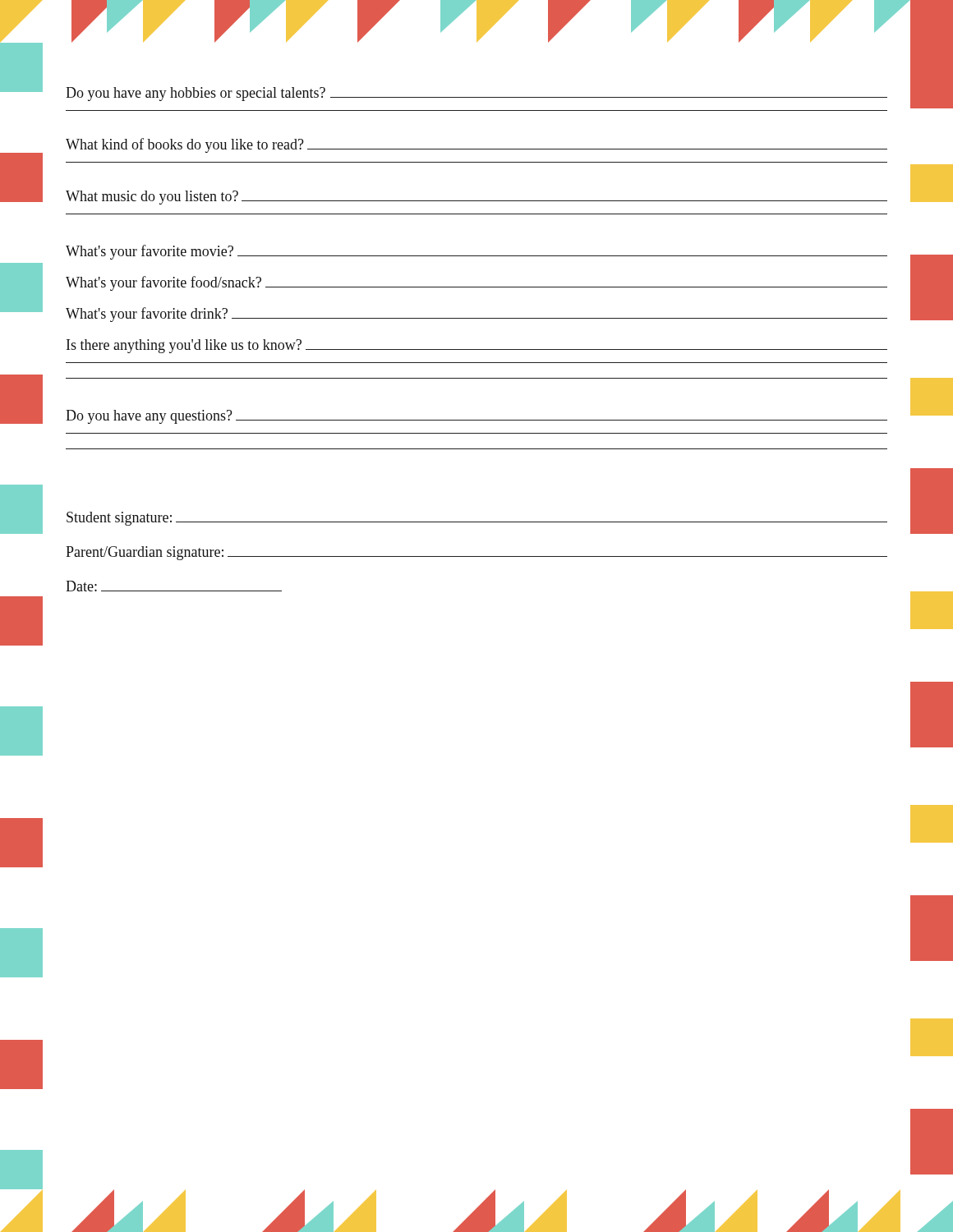Point to "What music do you listen to?"
Image resolution: width=953 pixels, height=1232 pixels.
click(476, 196)
